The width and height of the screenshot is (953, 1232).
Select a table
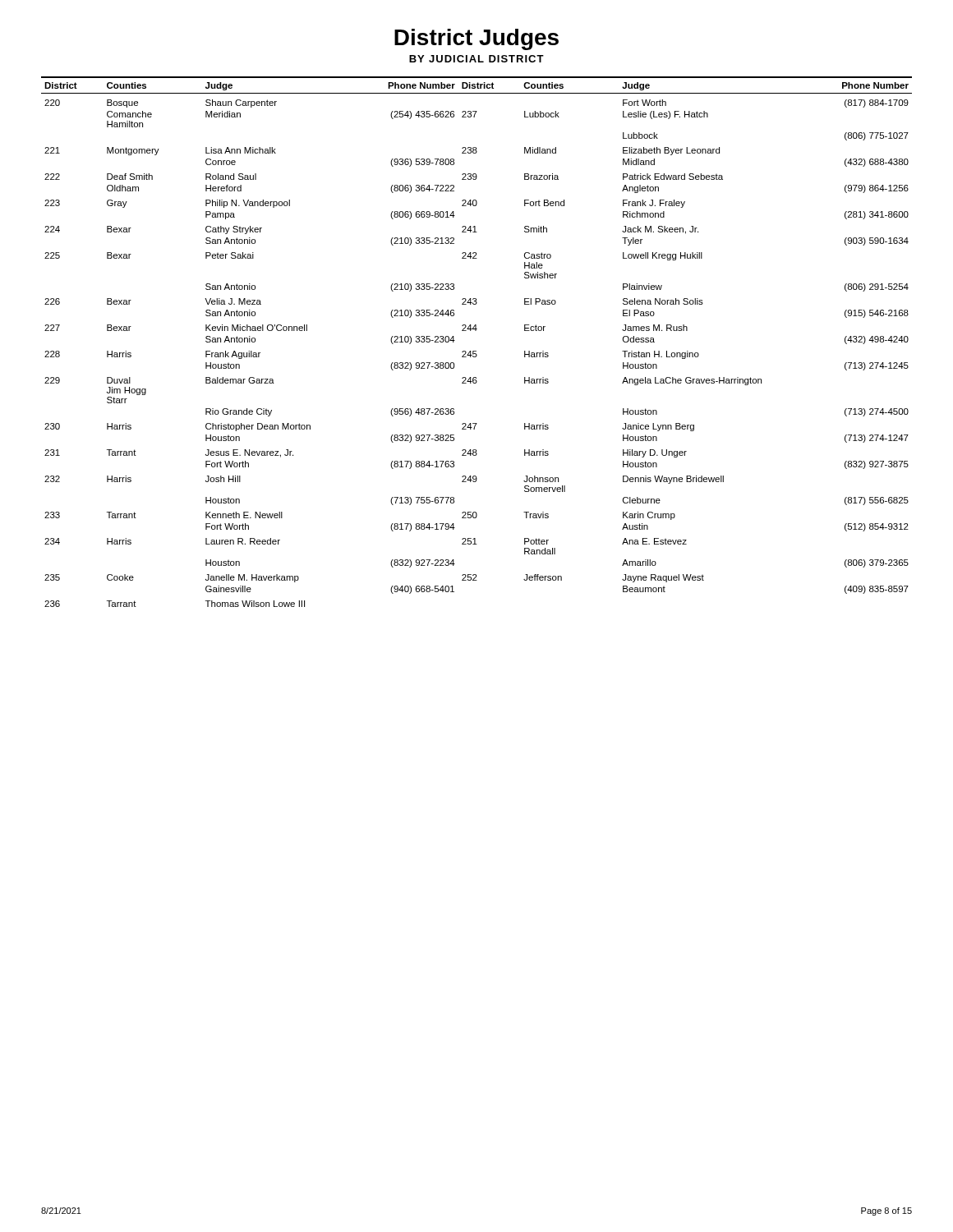click(476, 343)
